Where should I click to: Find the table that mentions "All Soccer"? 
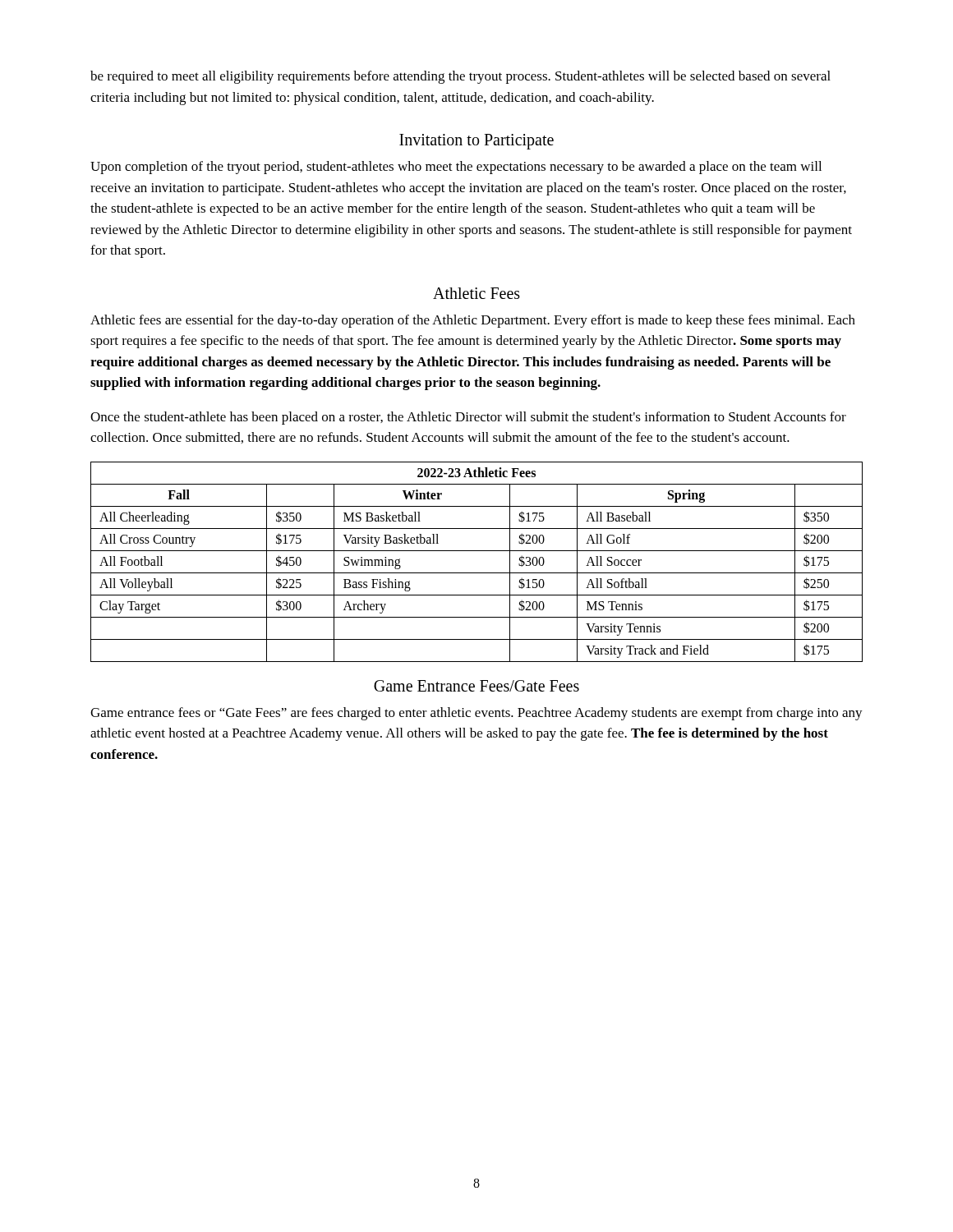[x=476, y=561]
